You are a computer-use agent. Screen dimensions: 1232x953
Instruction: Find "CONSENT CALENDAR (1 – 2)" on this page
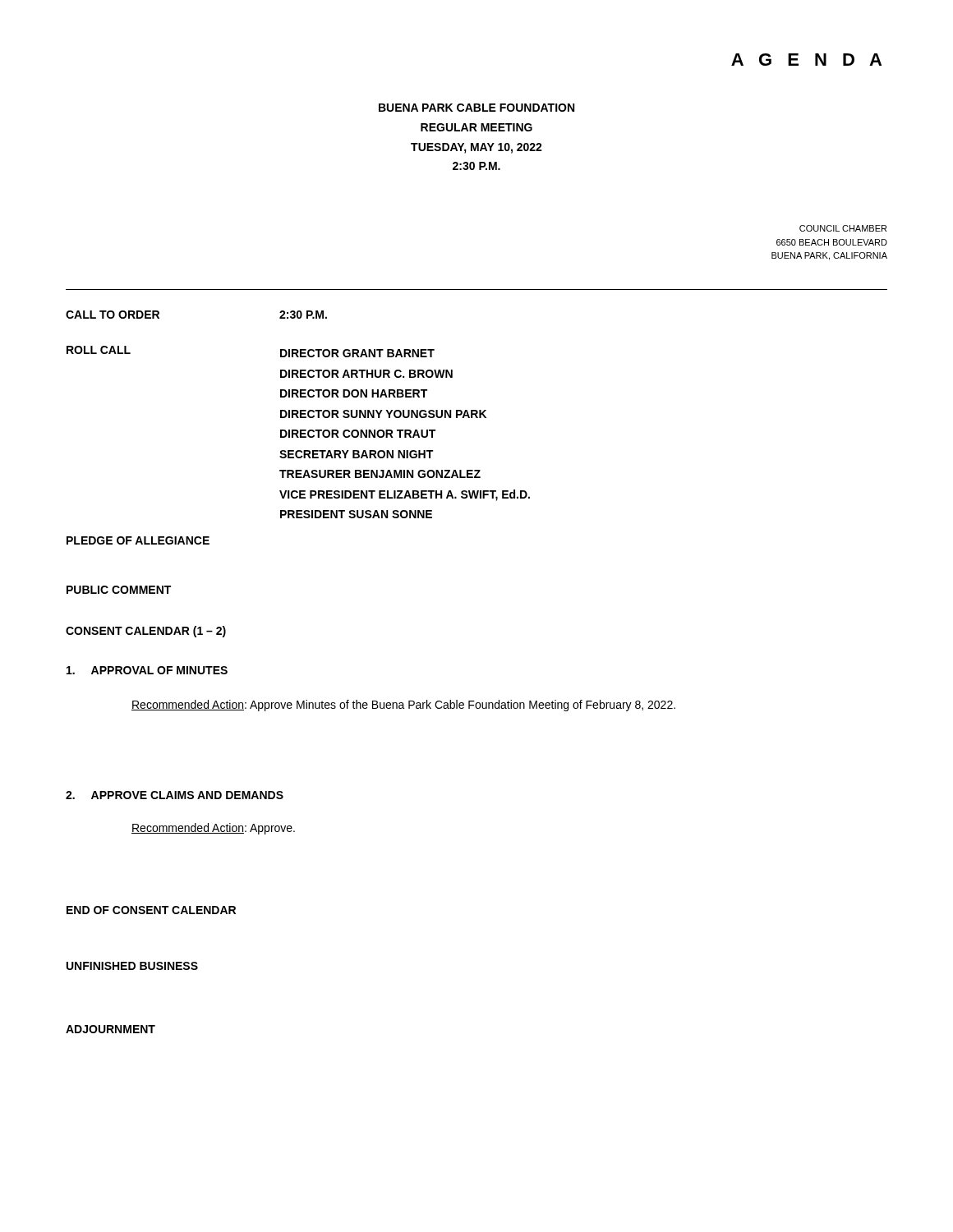click(x=146, y=631)
